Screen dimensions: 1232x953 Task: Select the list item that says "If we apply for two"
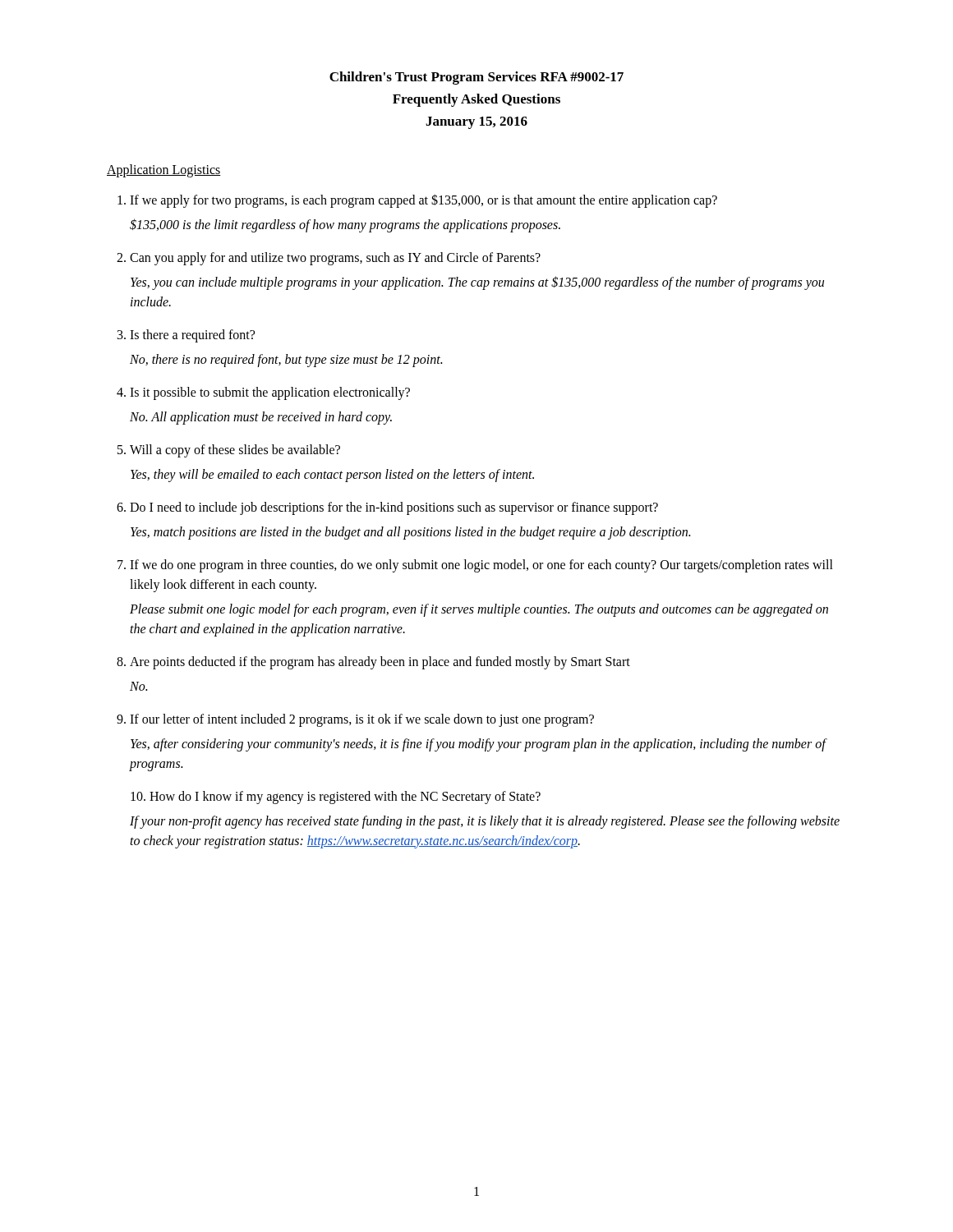click(x=488, y=212)
